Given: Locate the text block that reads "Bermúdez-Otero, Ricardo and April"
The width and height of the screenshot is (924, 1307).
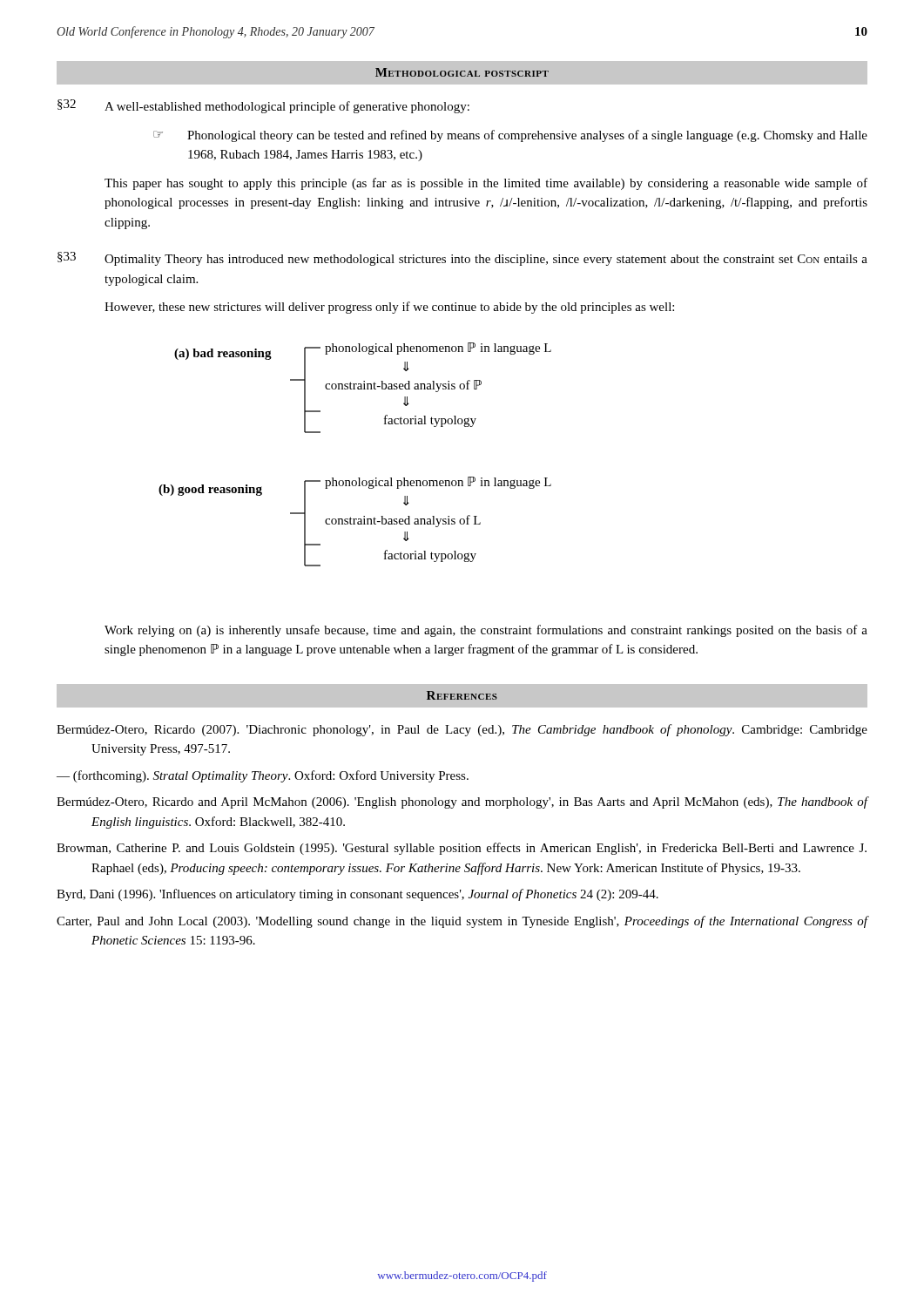Looking at the screenshot, I should pyautogui.click(x=462, y=811).
